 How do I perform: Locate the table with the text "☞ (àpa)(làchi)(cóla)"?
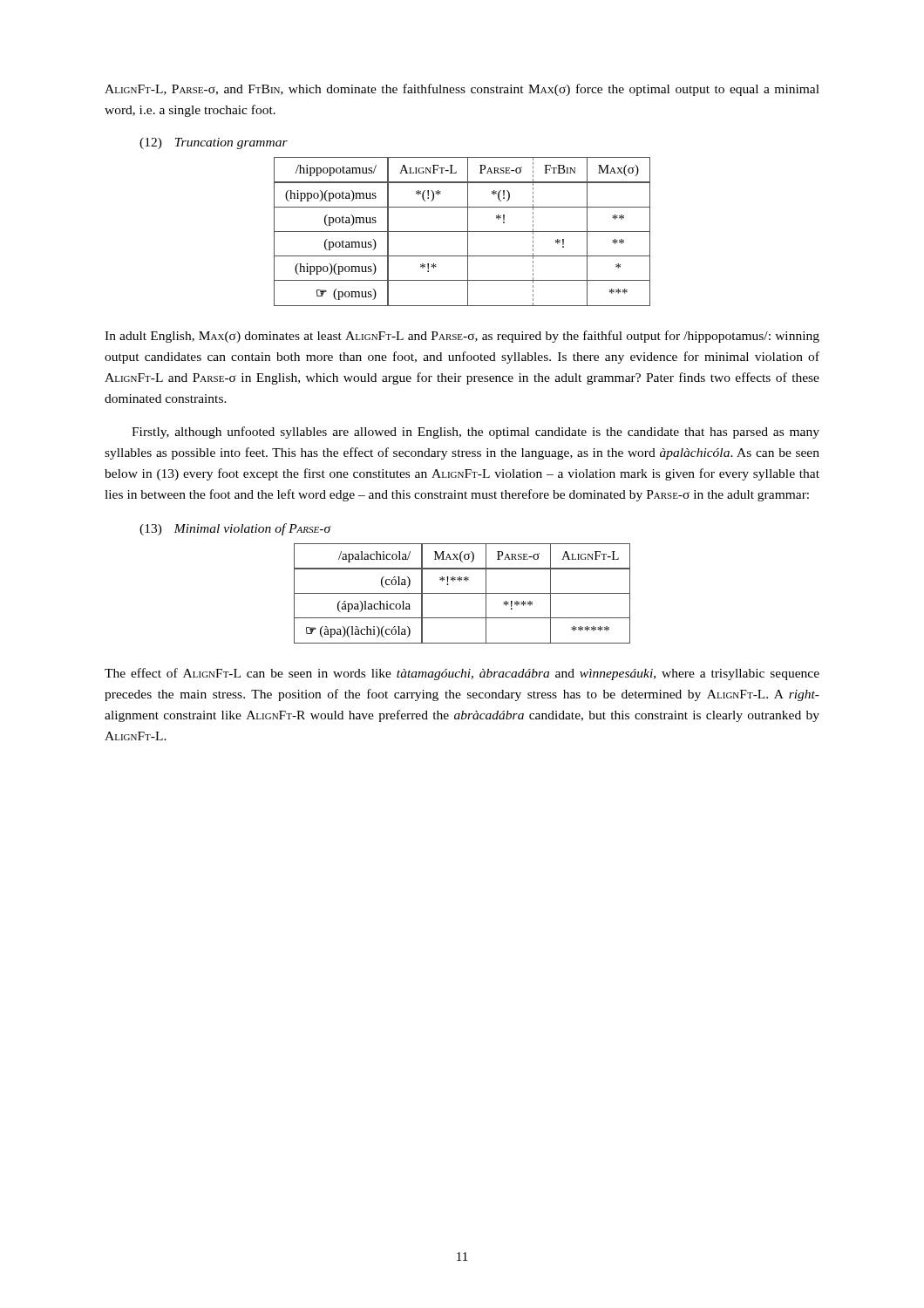pyautogui.click(x=462, y=594)
